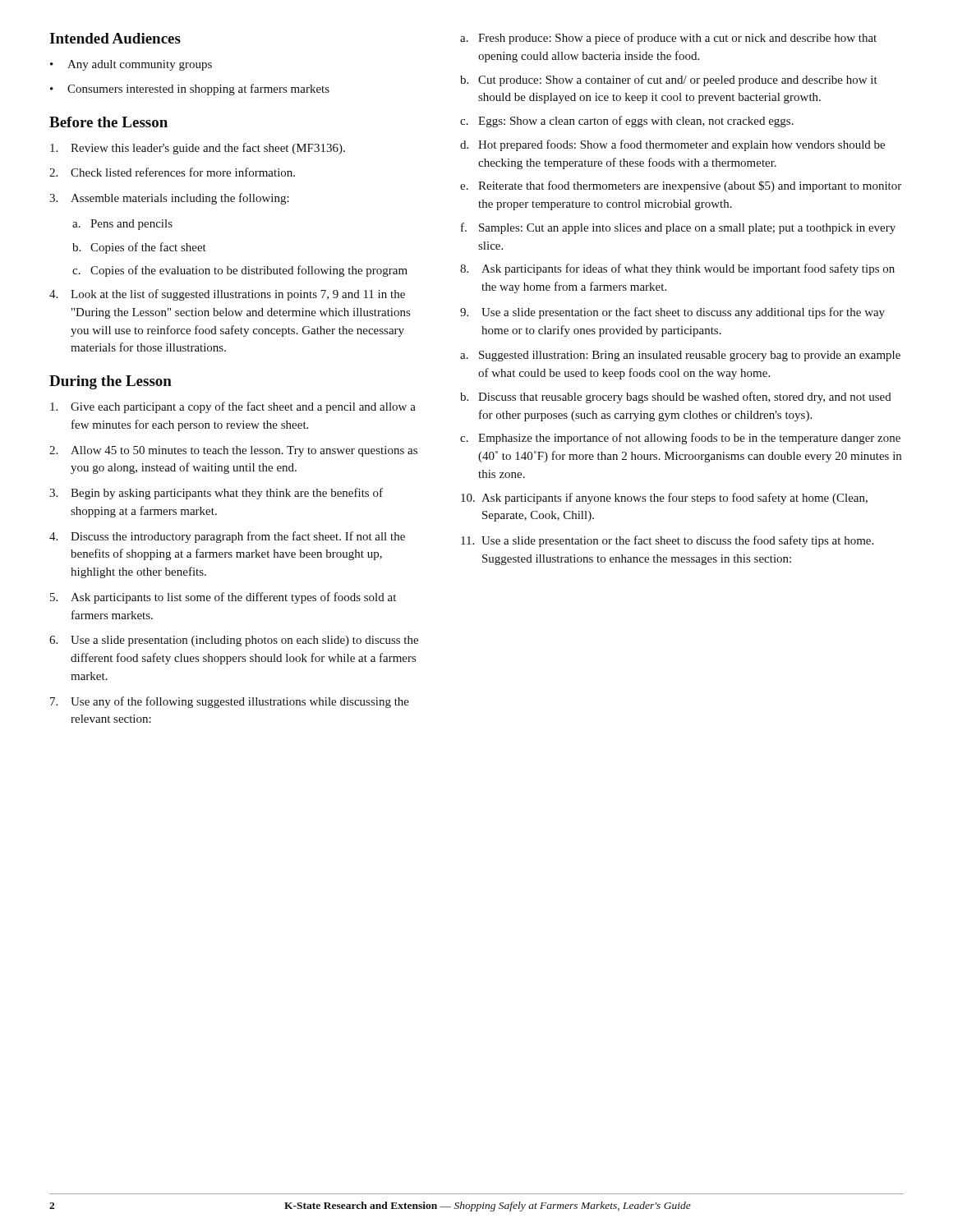Click the passage that begins "Review this leader's guide and the fact"
The image size is (953, 1232).
(x=197, y=148)
